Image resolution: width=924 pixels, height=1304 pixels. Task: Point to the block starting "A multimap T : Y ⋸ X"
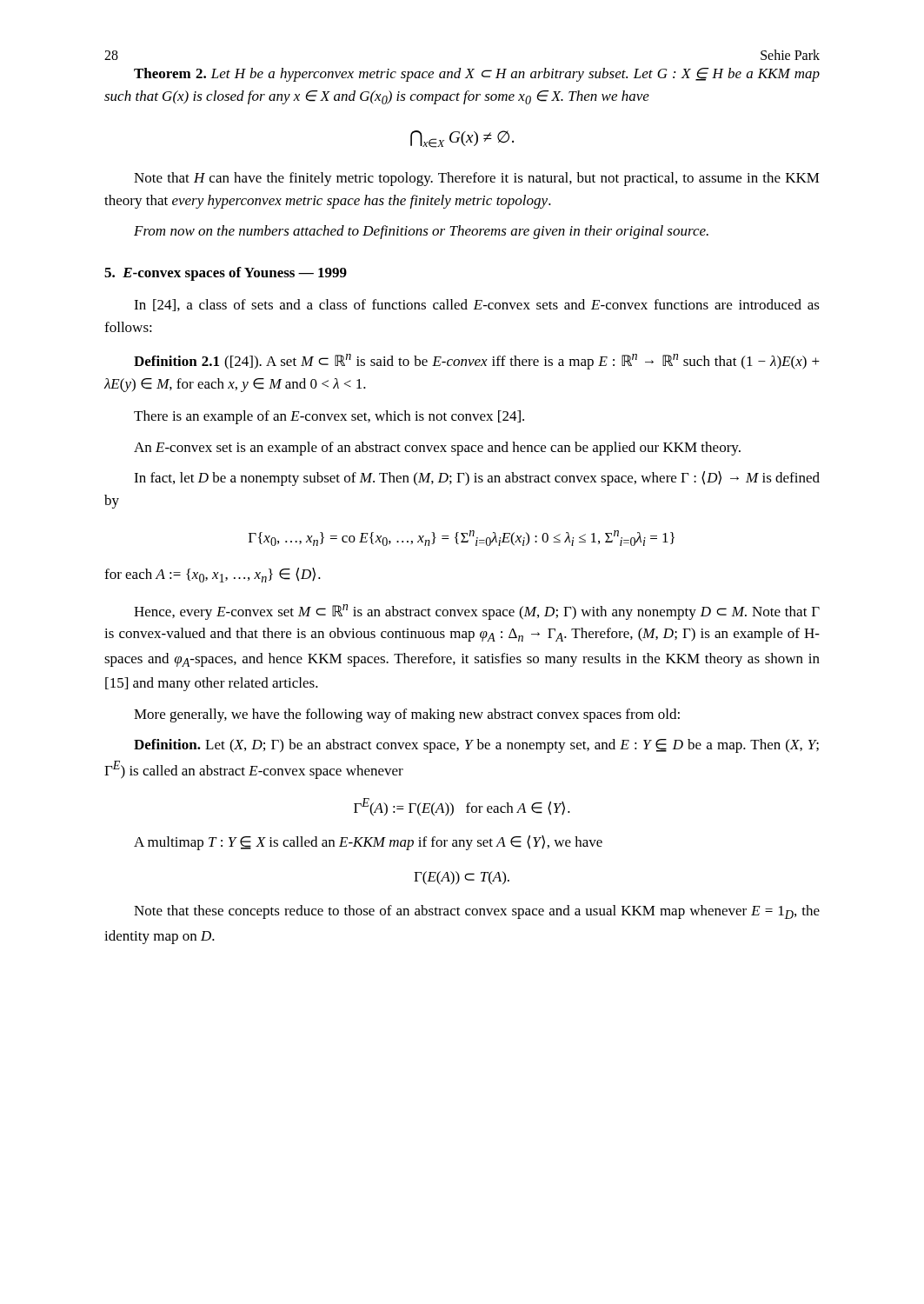tap(462, 842)
